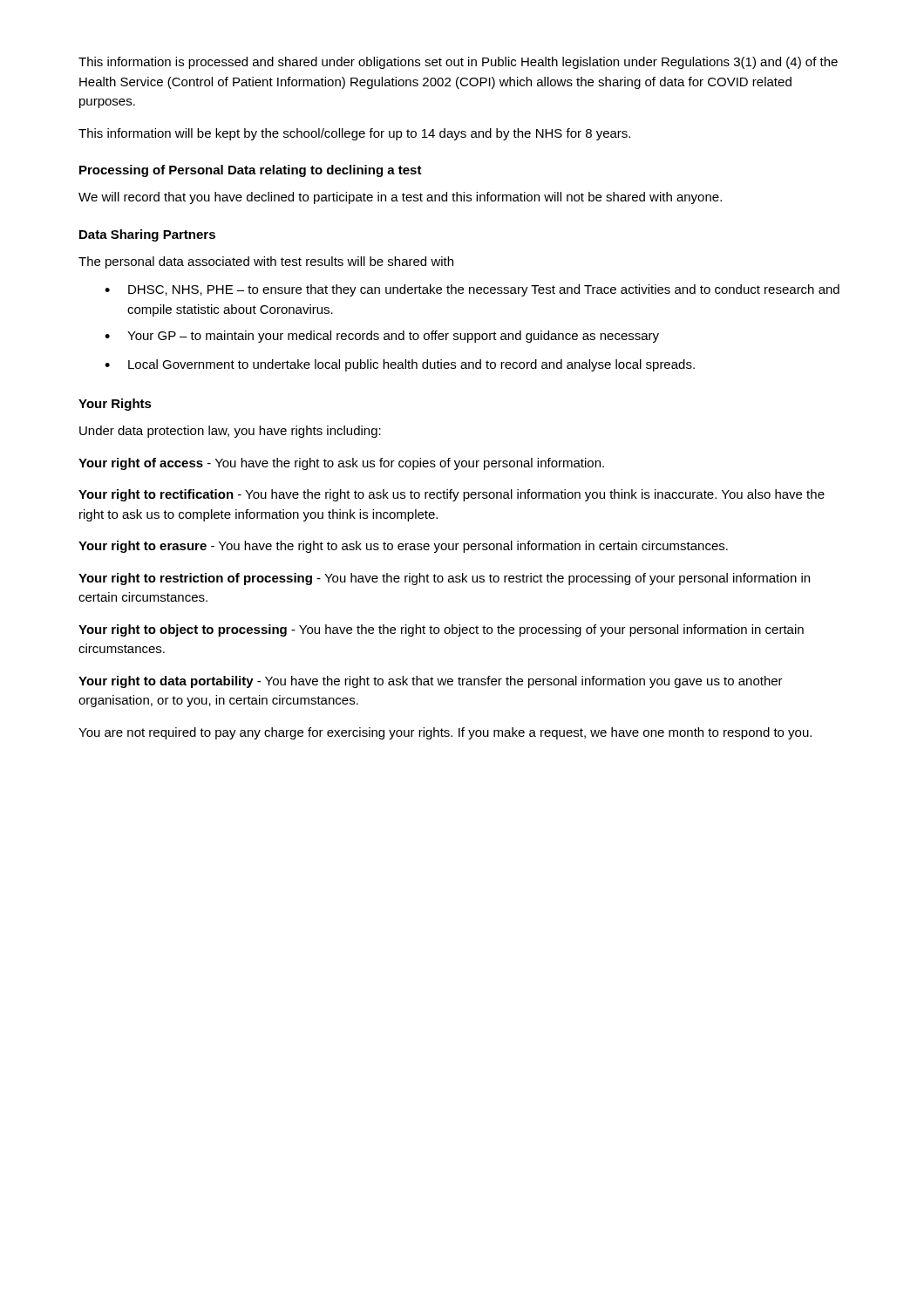Point to the block beginning "This information is processed and"
Viewport: 924px width, 1308px height.
(x=458, y=81)
